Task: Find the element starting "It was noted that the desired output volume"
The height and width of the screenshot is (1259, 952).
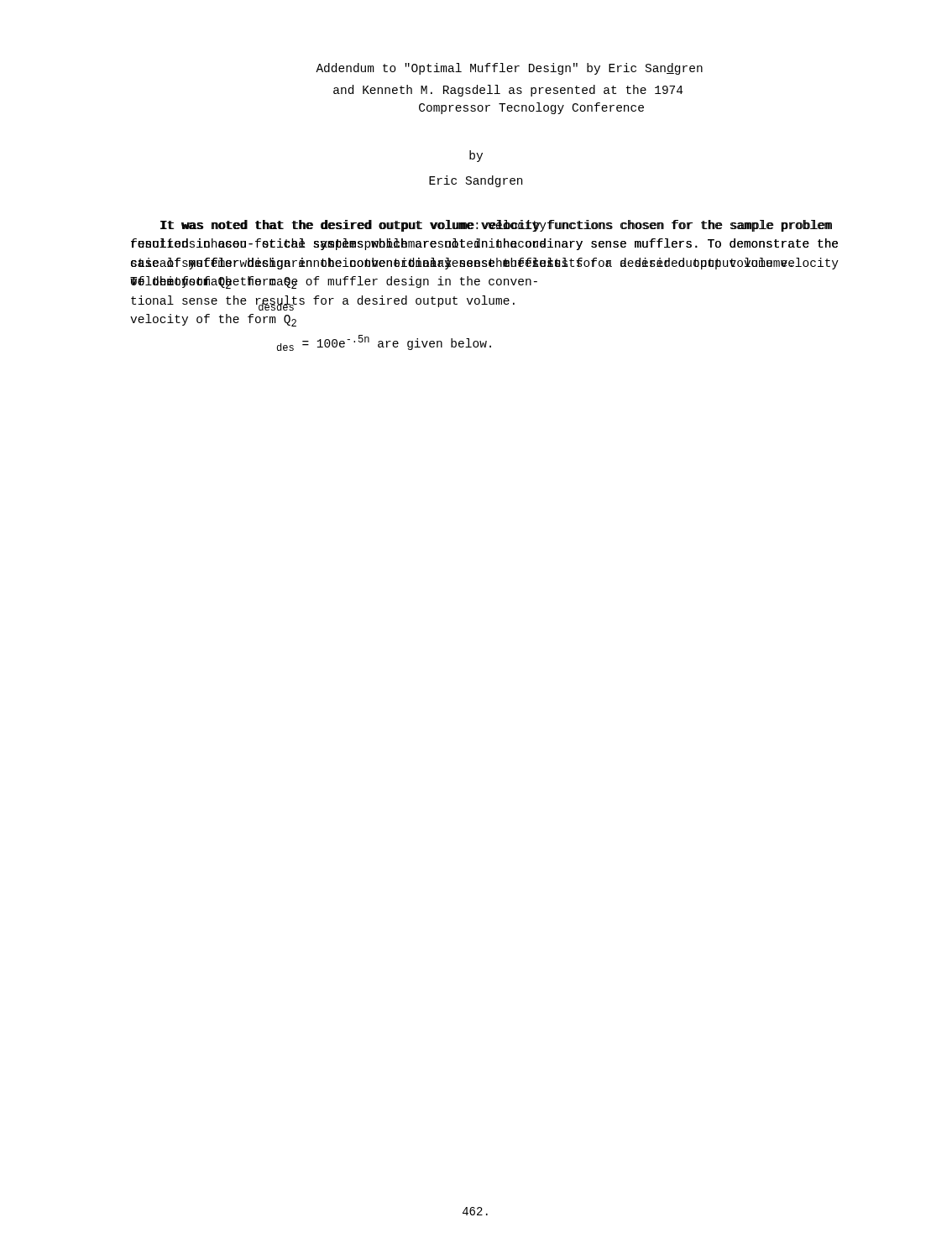Action: click(487, 266)
